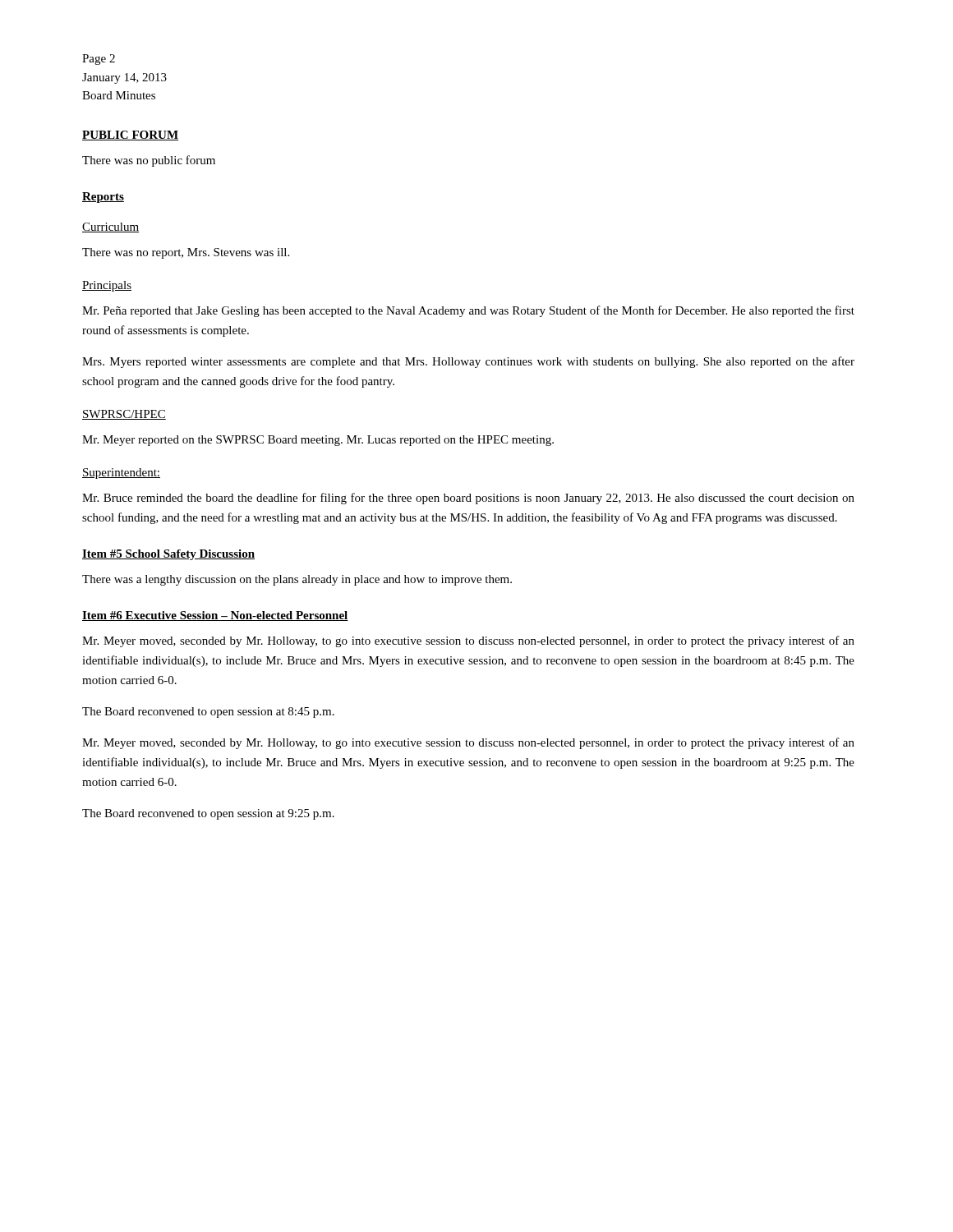Where is the passage that starts "Mr. Peña reported that Jake Gesling has been"?
The width and height of the screenshot is (953, 1232).
[468, 320]
